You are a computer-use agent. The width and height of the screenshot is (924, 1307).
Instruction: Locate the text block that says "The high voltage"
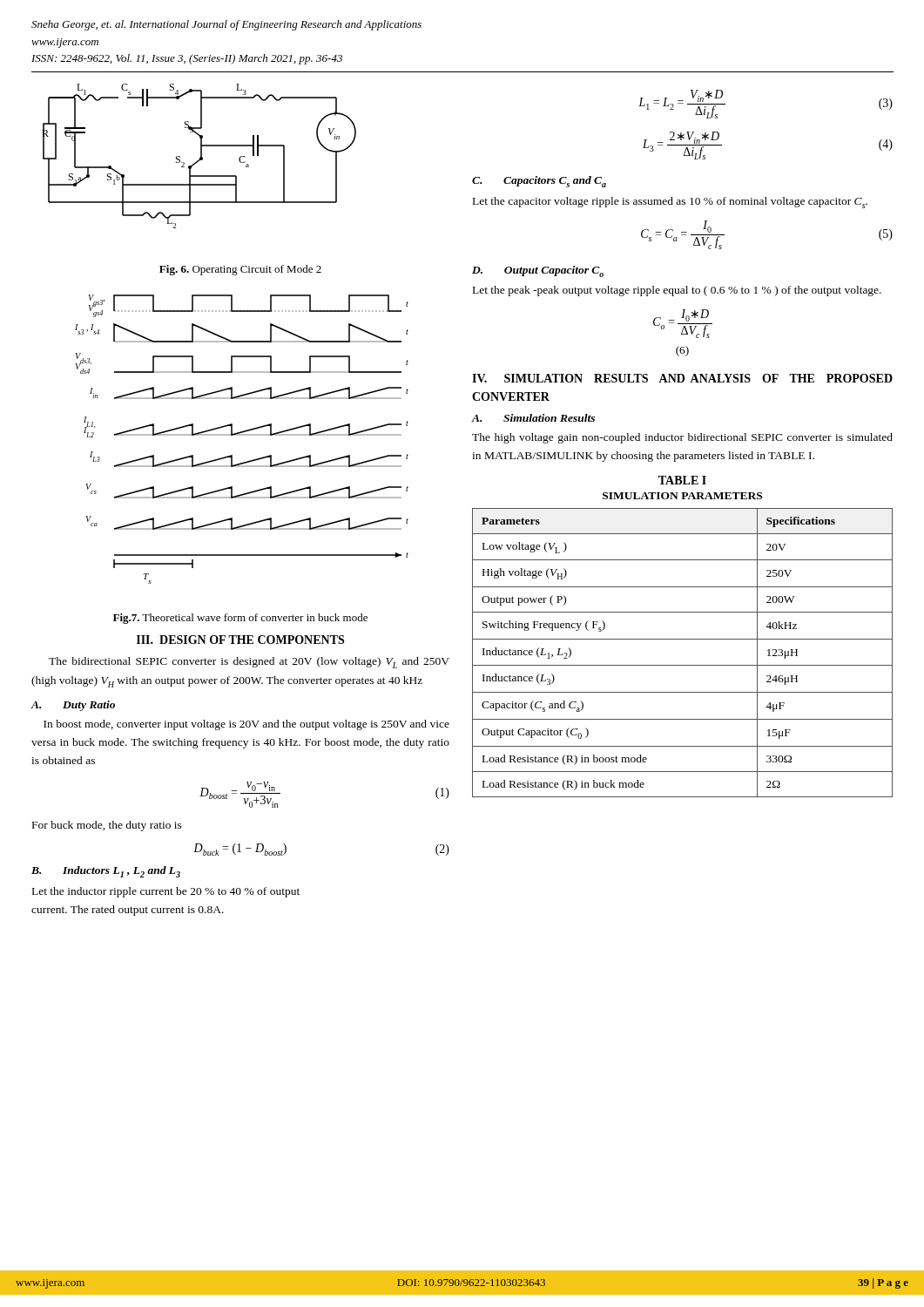tap(682, 446)
